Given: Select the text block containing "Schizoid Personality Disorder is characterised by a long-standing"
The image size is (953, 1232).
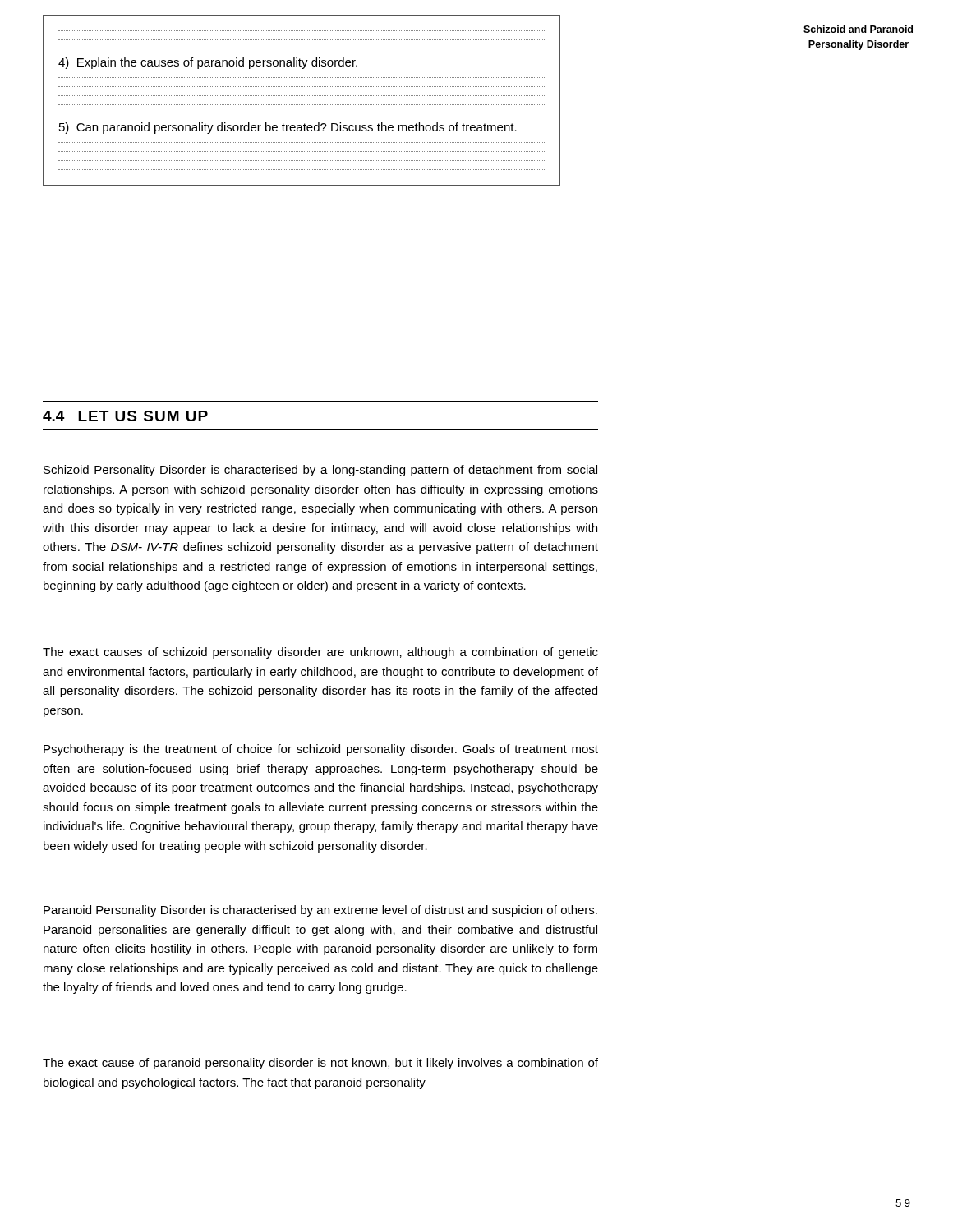Looking at the screenshot, I should tap(320, 527).
